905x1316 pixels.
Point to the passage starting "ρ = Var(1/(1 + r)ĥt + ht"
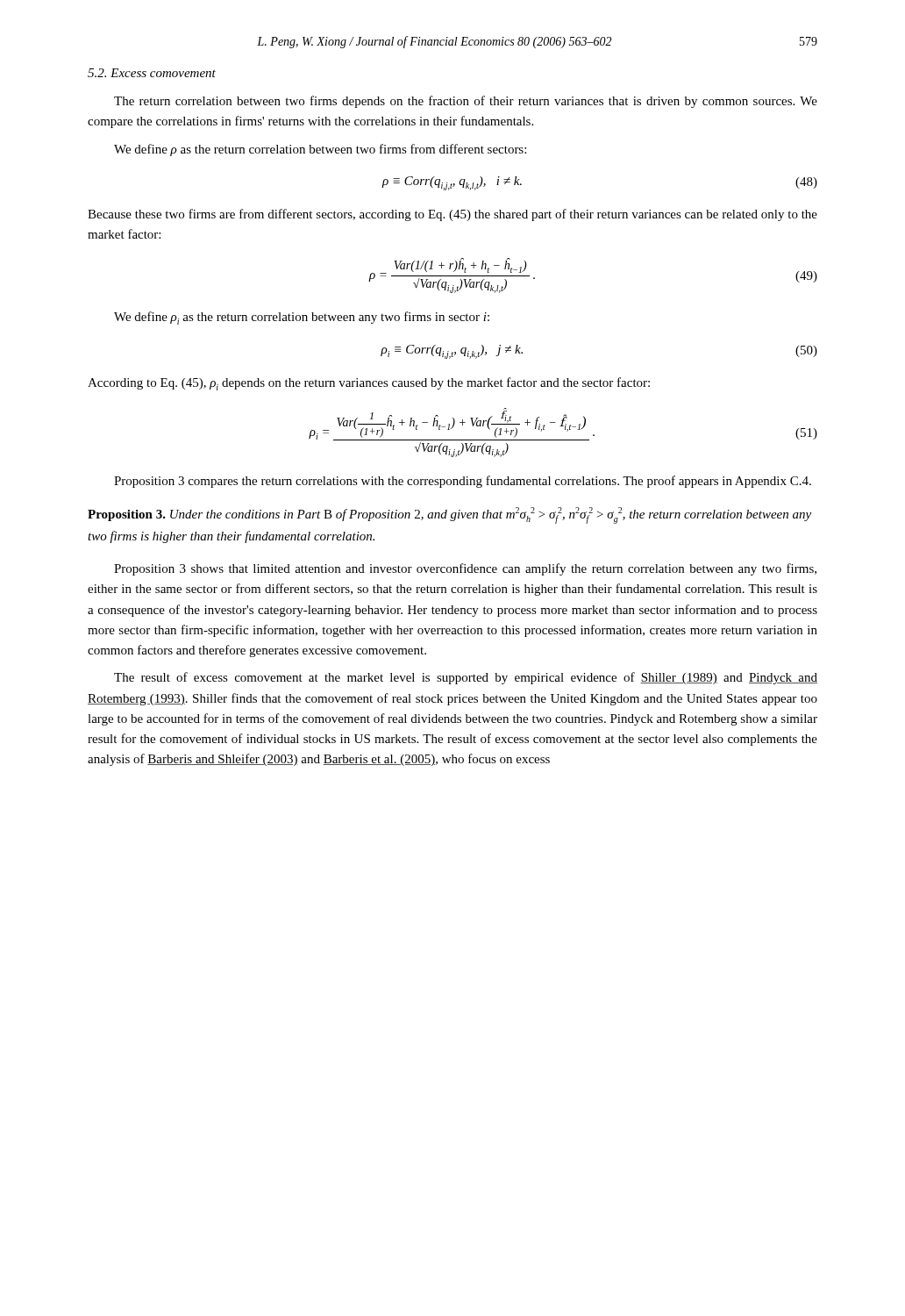click(460, 276)
